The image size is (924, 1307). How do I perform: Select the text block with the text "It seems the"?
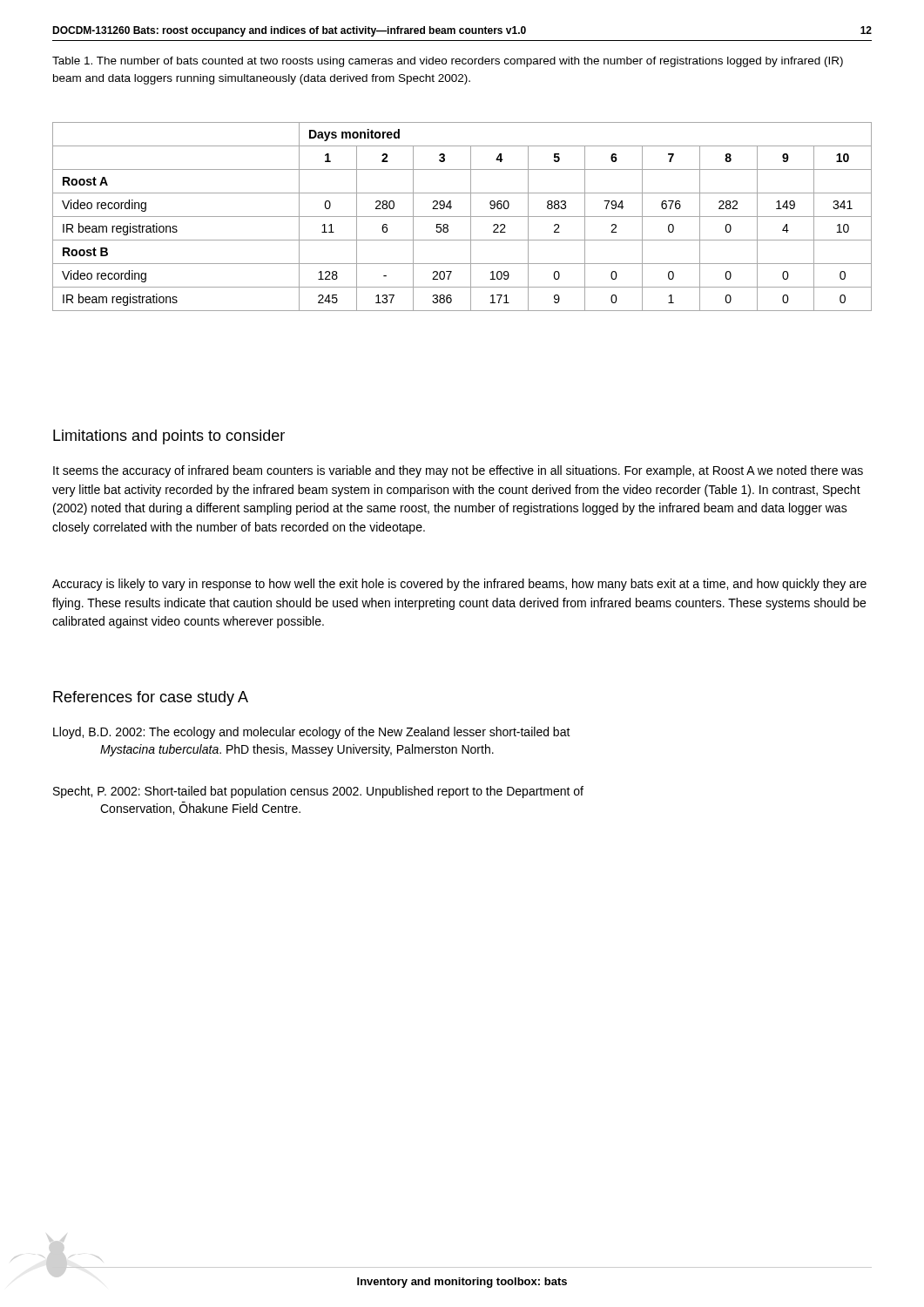(458, 499)
